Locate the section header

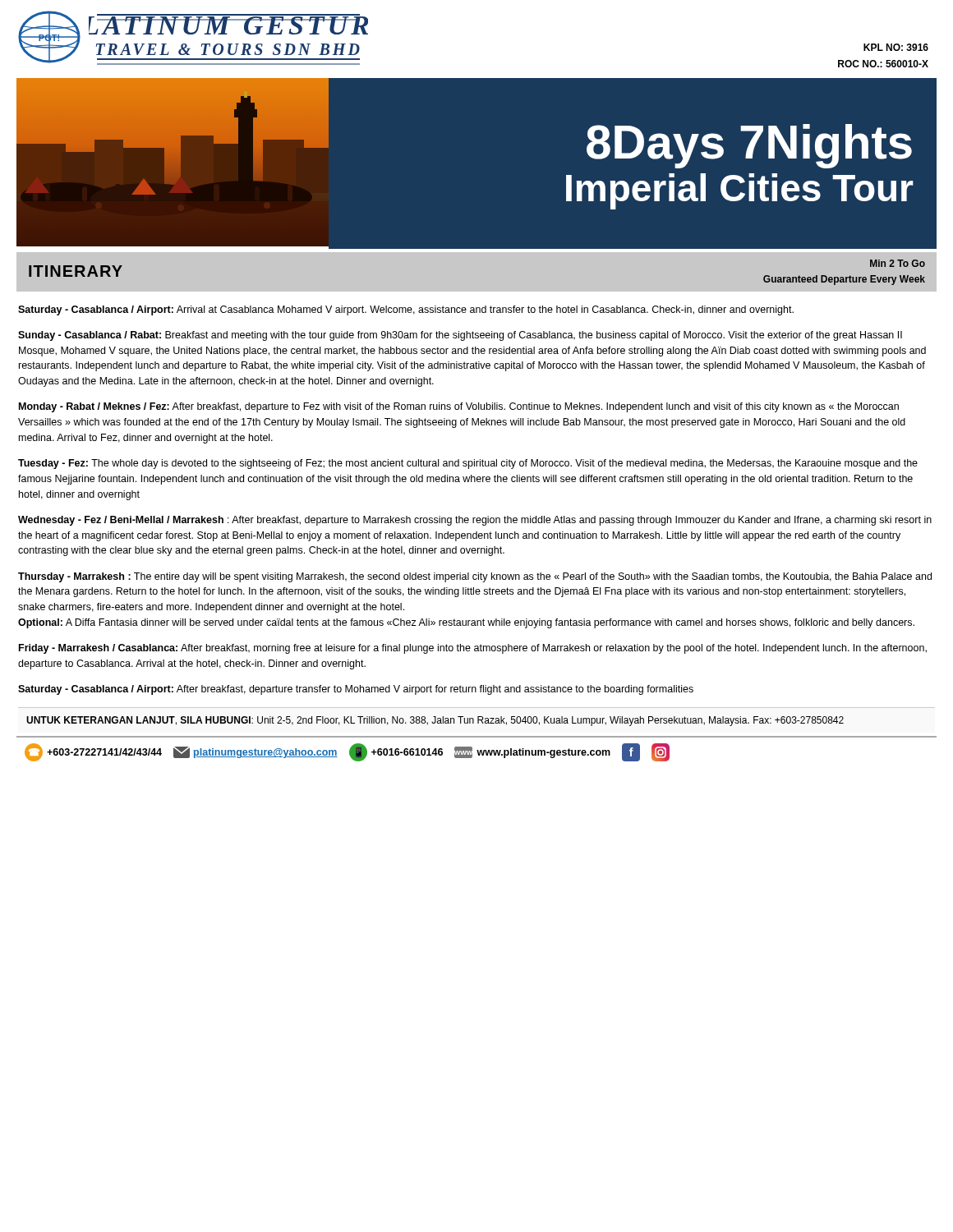76,271
